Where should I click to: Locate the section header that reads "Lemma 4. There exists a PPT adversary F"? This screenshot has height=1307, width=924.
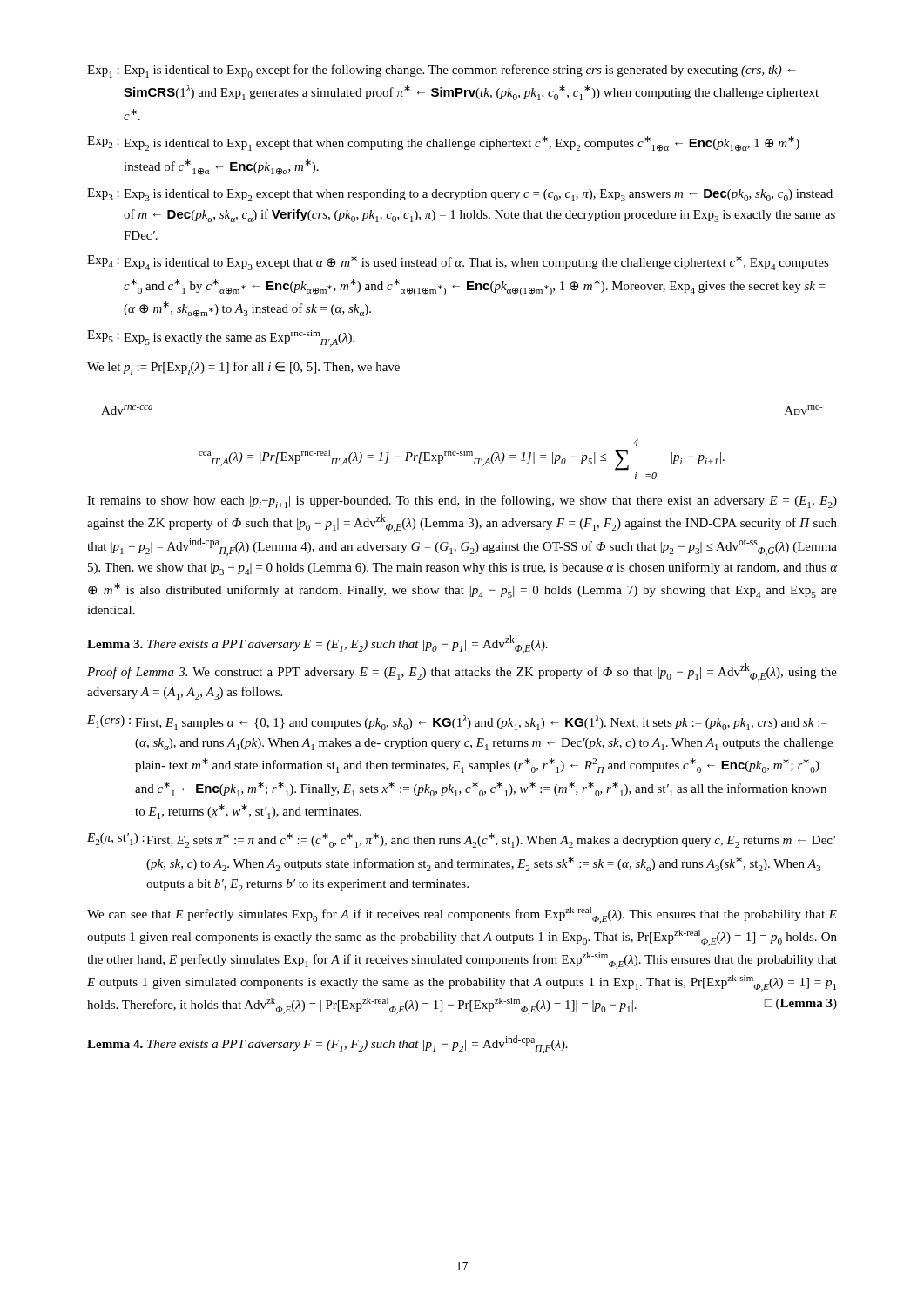328,1044
